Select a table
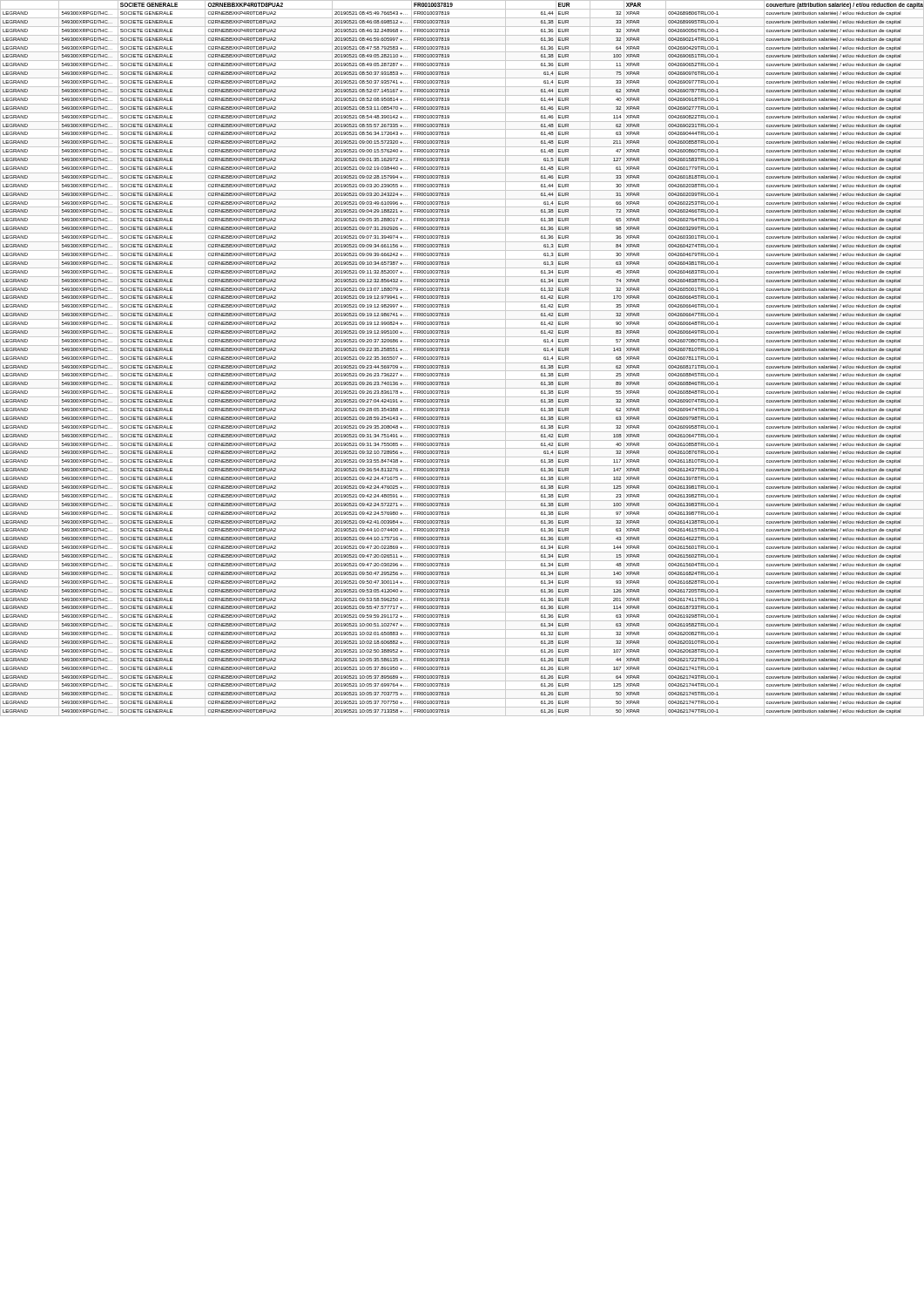Image resolution: width=924 pixels, height=1307 pixels. [x=462, y=654]
